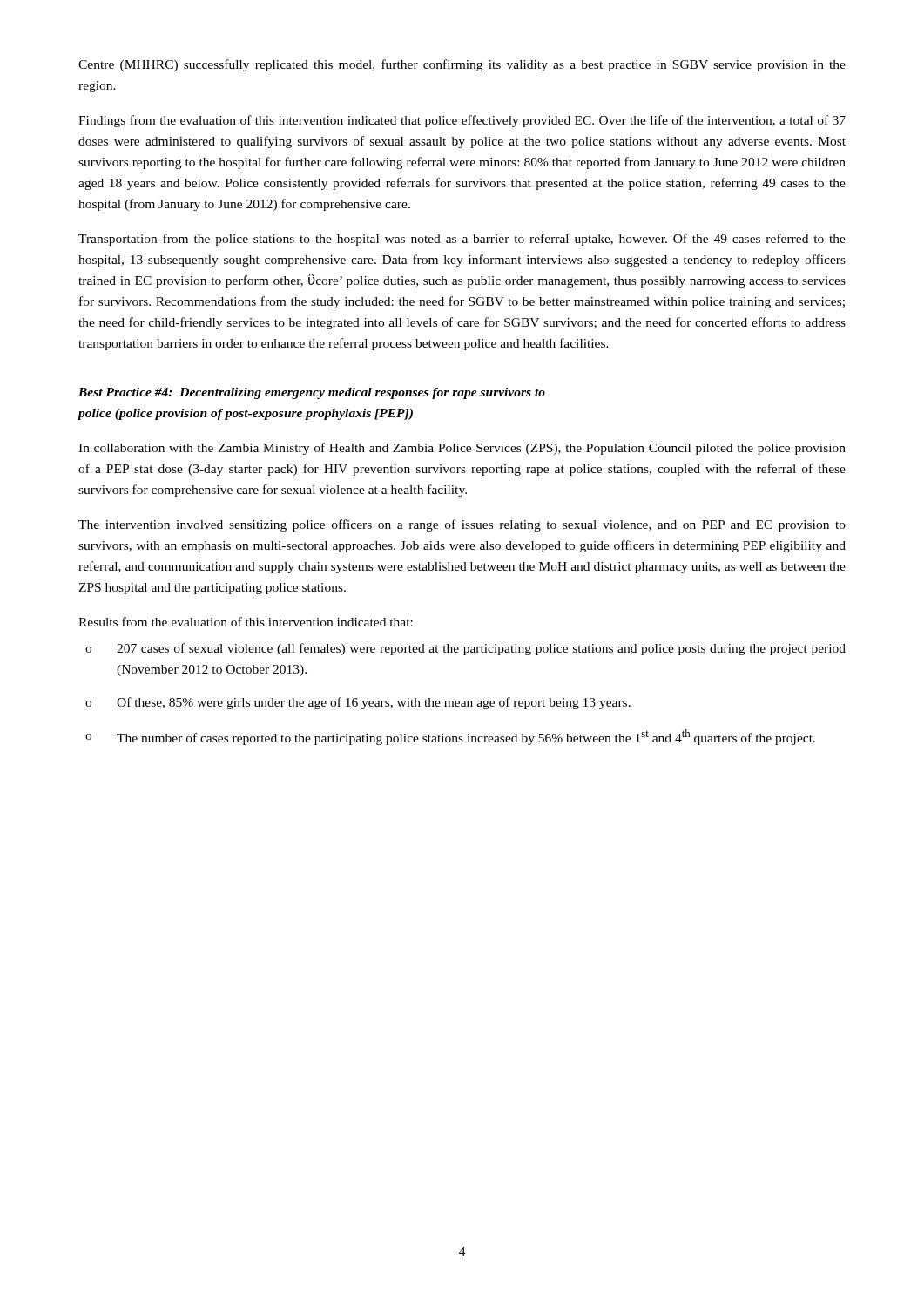This screenshot has height=1307, width=924.
Task: Select the passage starting "Findings from the evaluation of this intervention"
Action: tap(462, 162)
